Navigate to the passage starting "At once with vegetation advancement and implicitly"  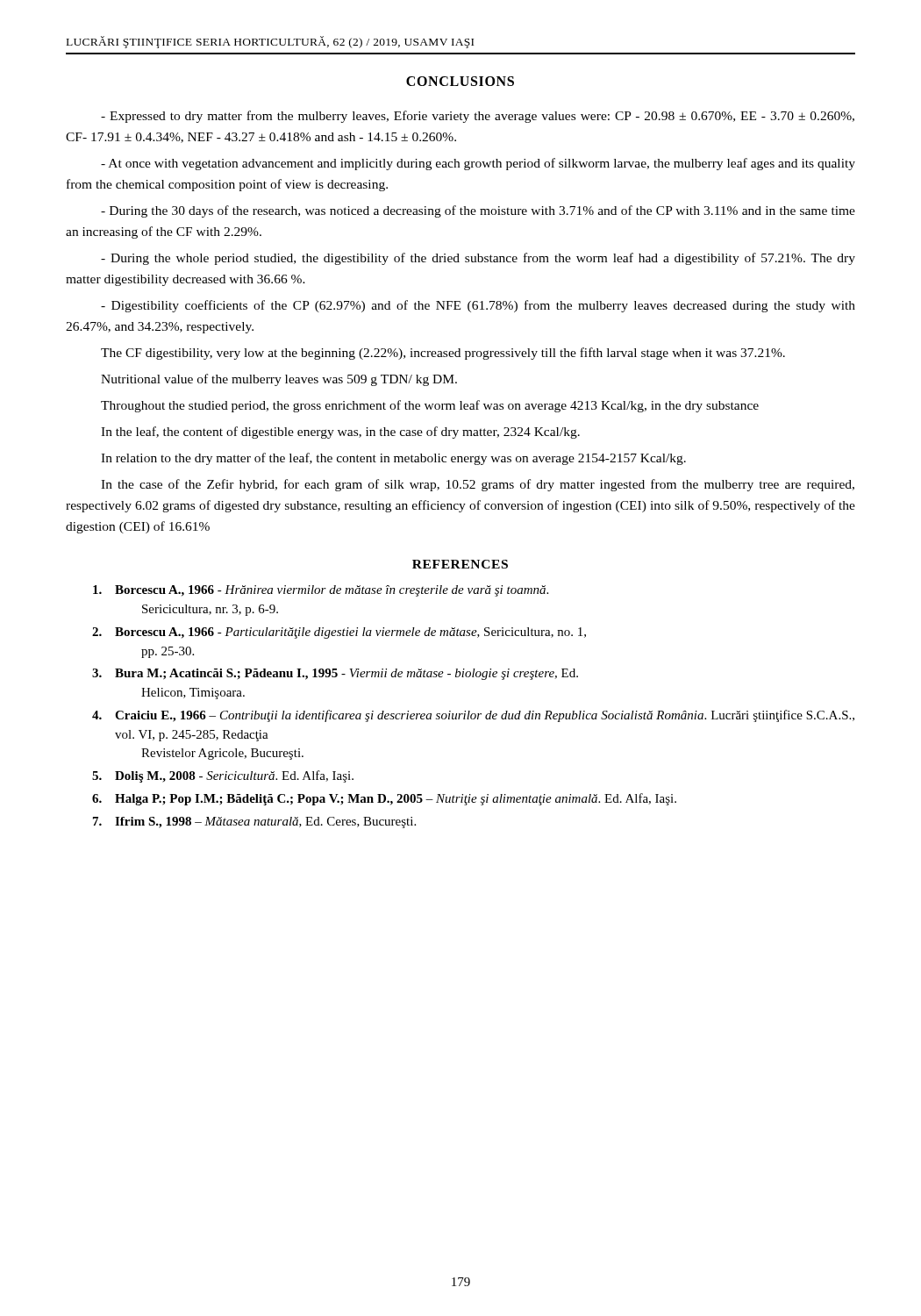(460, 174)
